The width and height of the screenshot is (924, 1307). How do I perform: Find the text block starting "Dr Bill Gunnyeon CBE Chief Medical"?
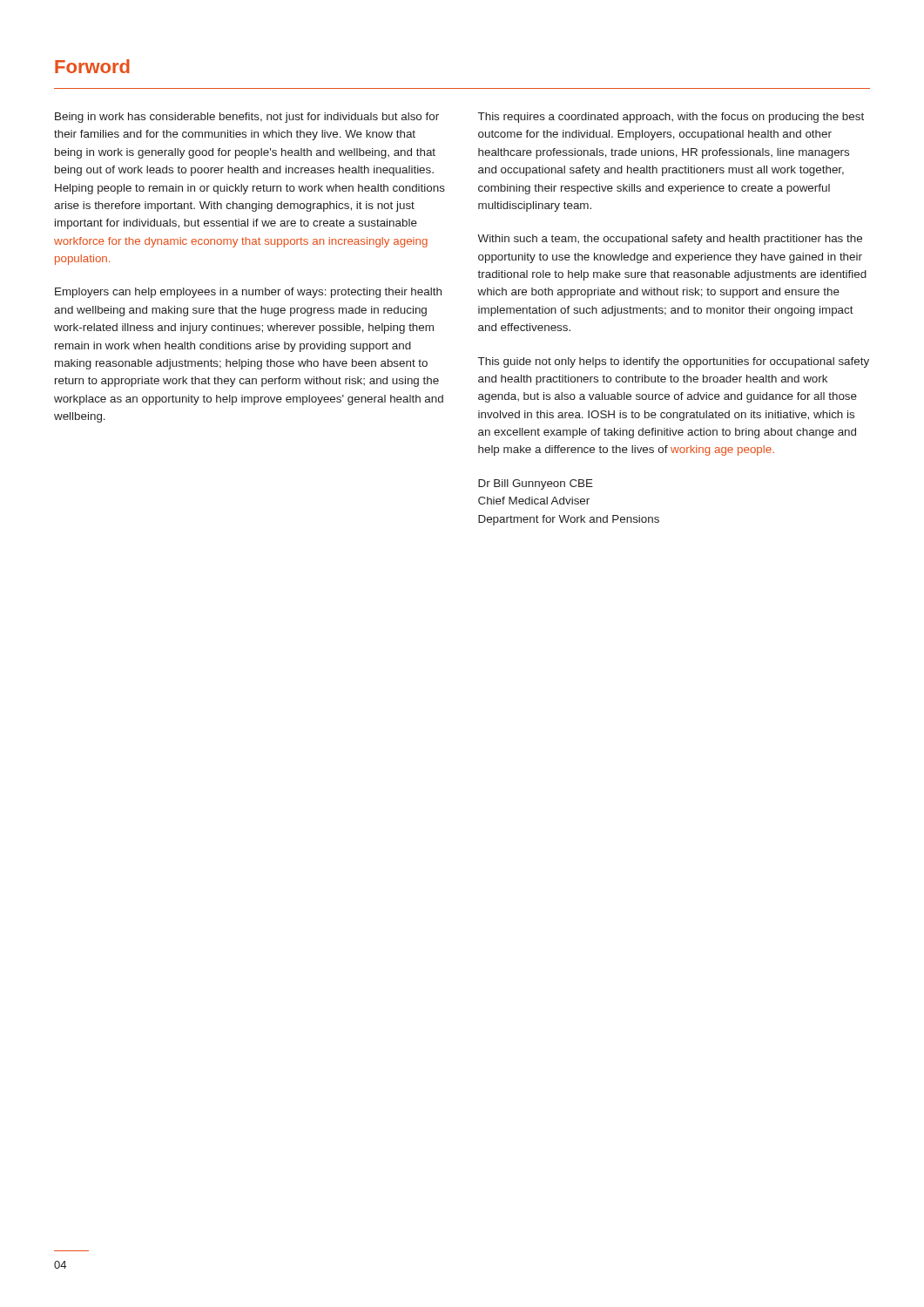tap(536, 484)
